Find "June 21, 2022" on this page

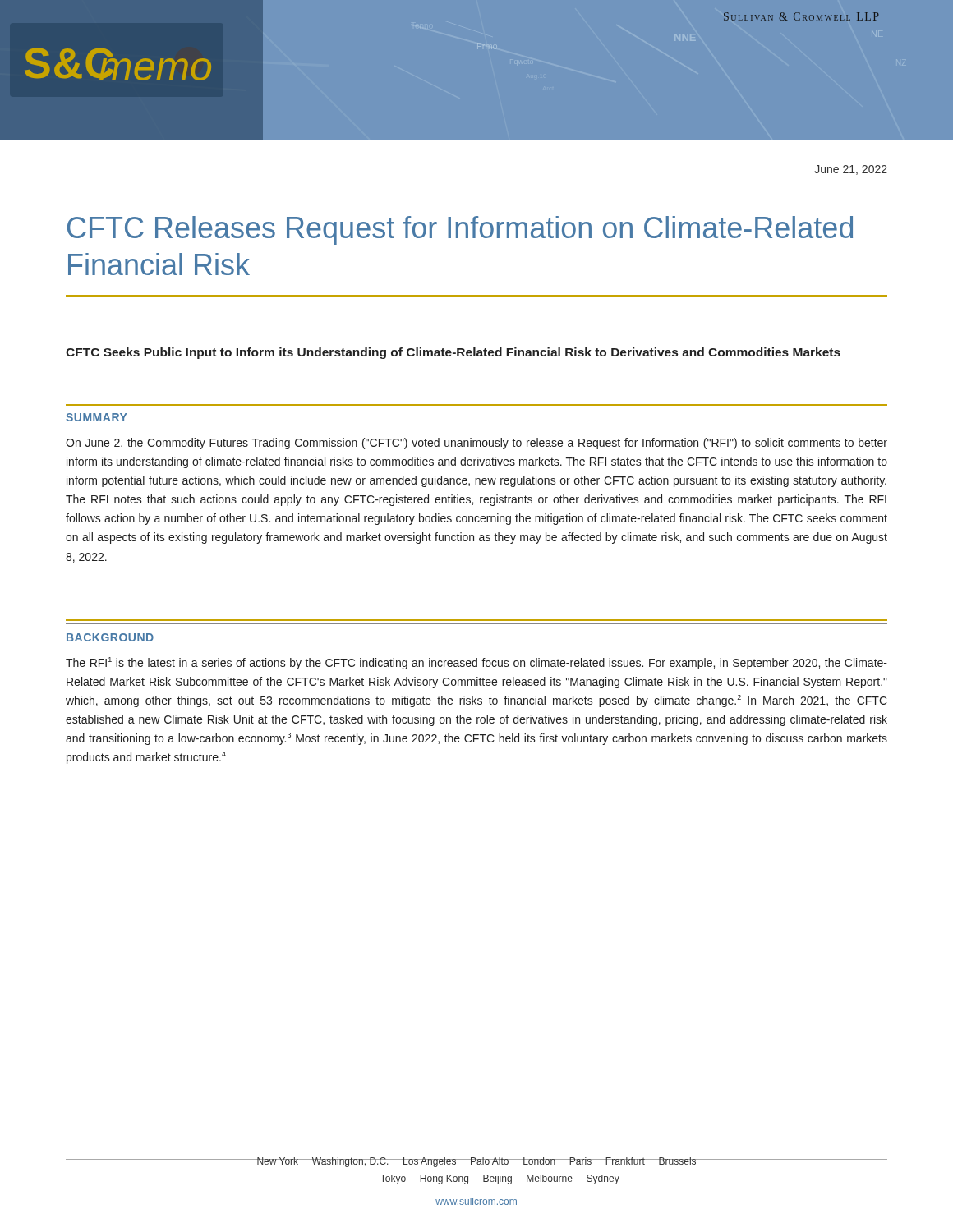click(x=851, y=169)
